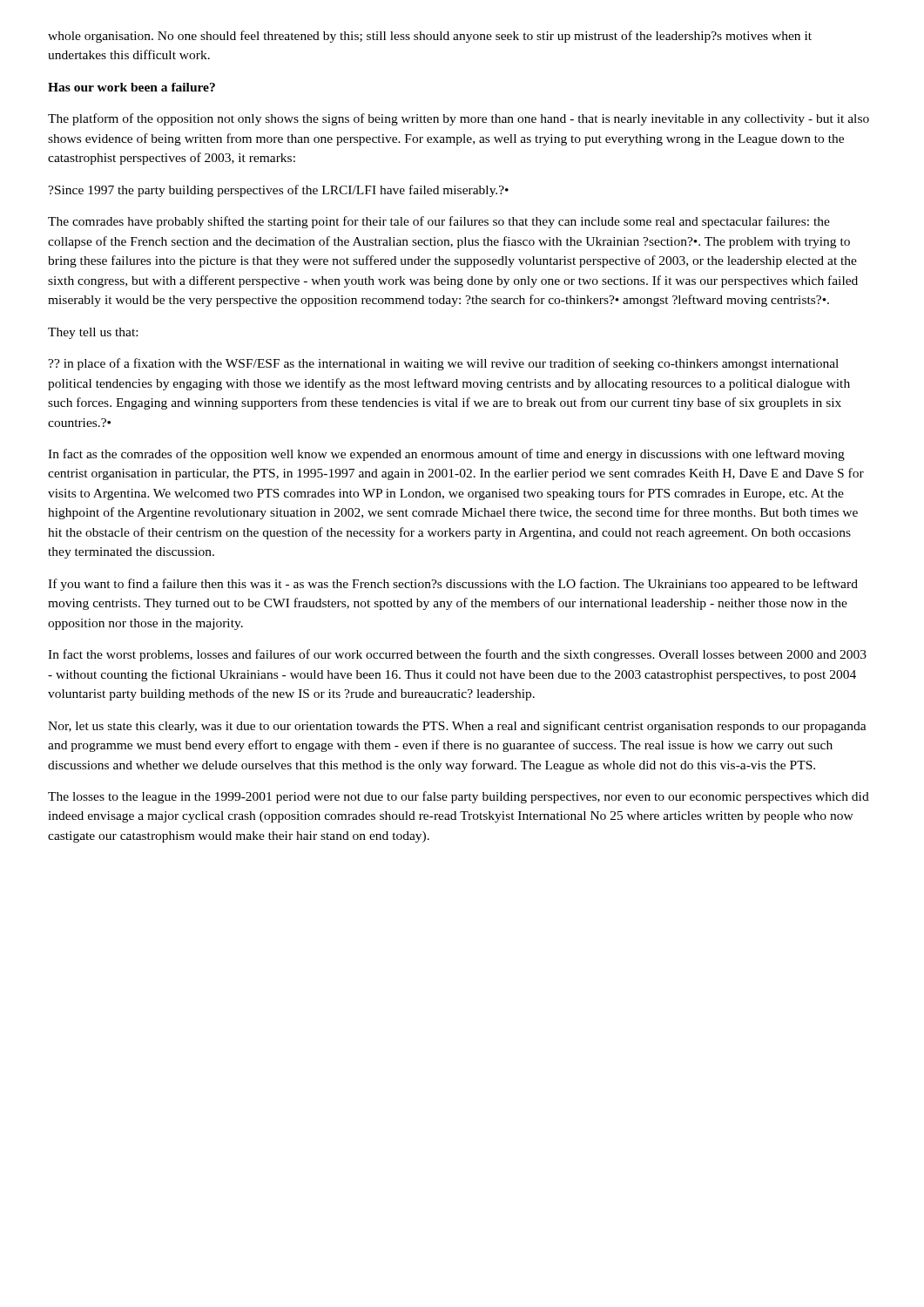The image size is (924, 1307).
Task: Point to the block beginning "Nor, let us state this clearly,"
Action: click(457, 745)
